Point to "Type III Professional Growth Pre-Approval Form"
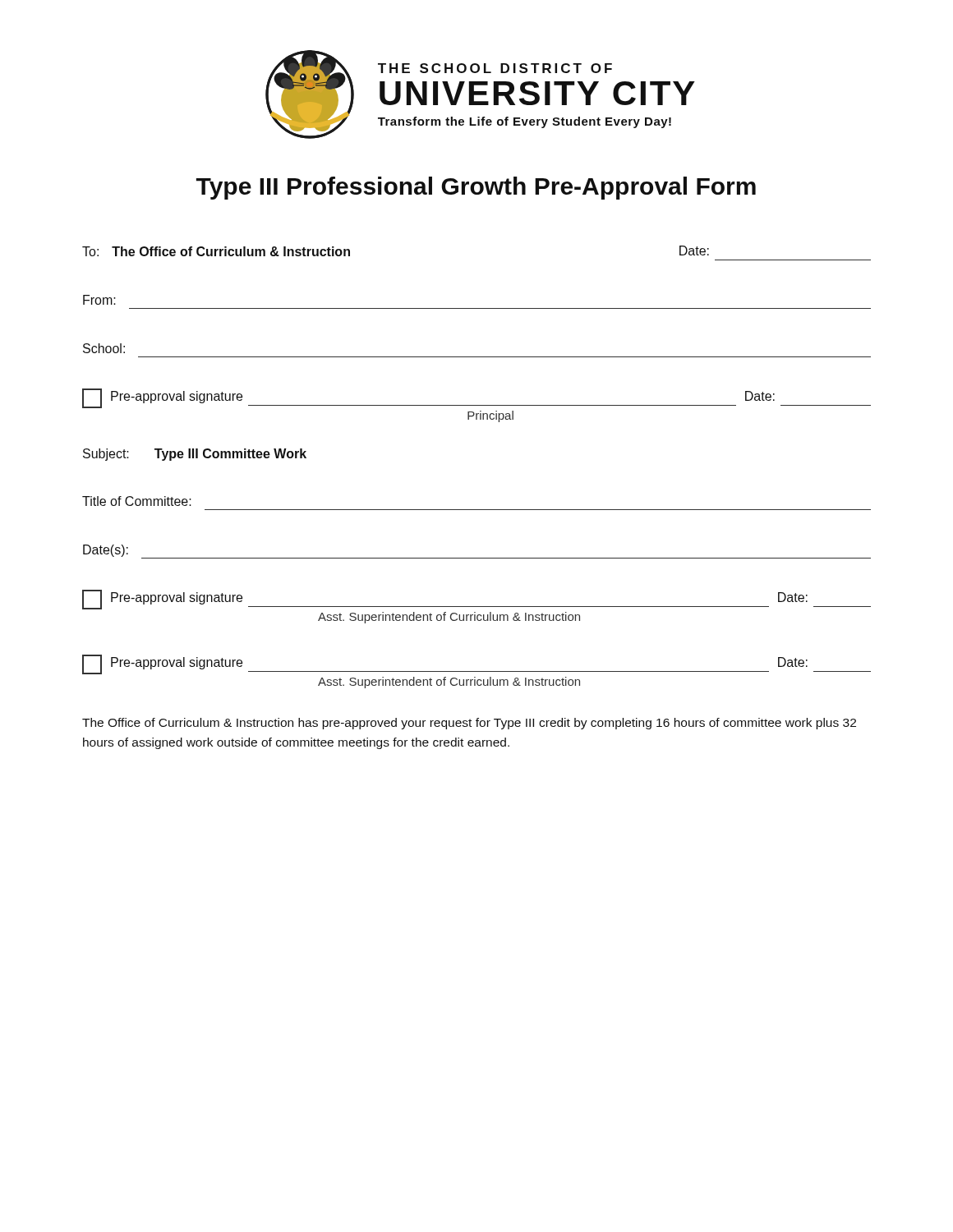Image resolution: width=953 pixels, height=1232 pixels. tap(476, 186)
